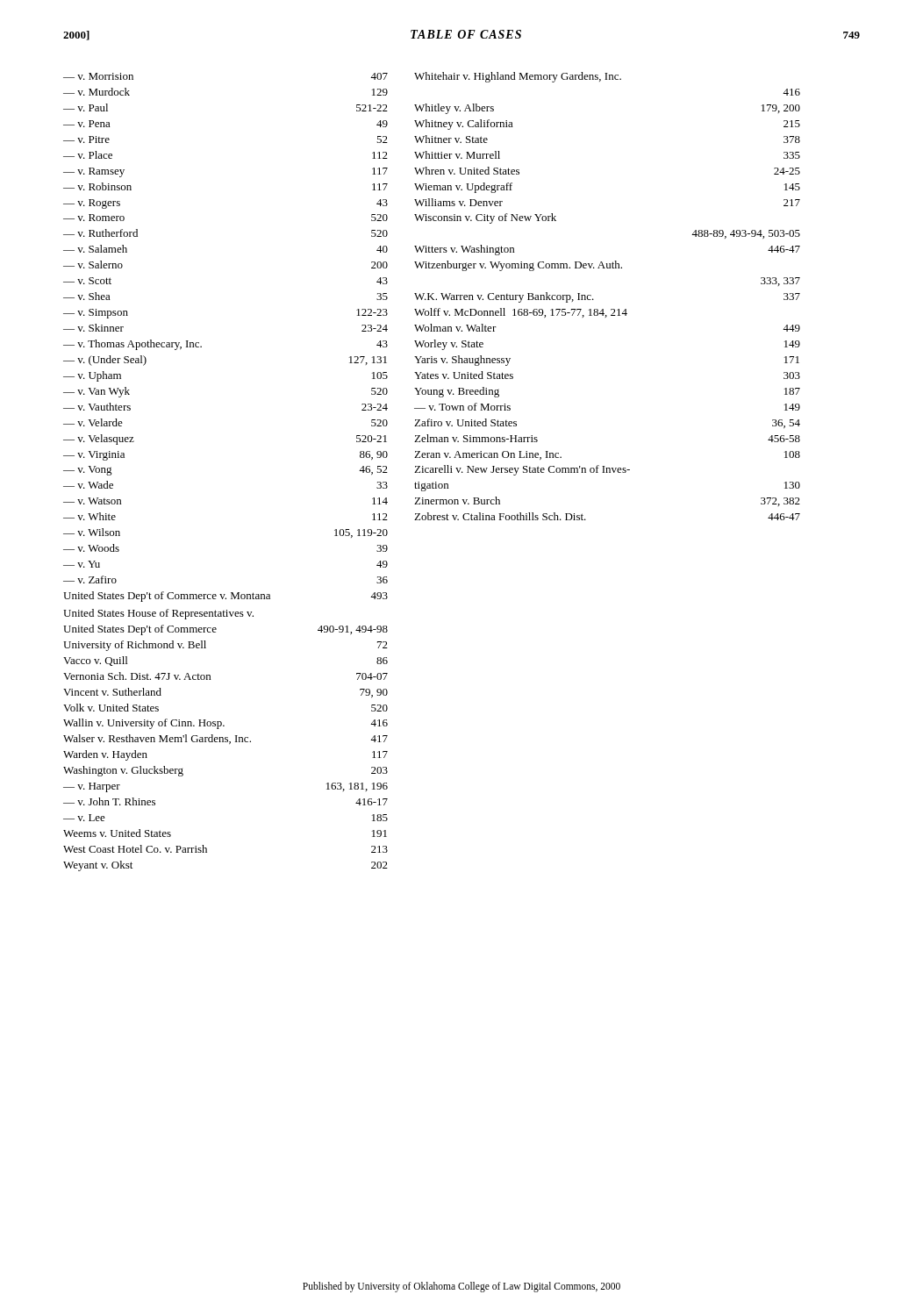Locate the text "— v. Salameh 40"
This screenshot has height=1316, width=923.
tap(97, 248)
